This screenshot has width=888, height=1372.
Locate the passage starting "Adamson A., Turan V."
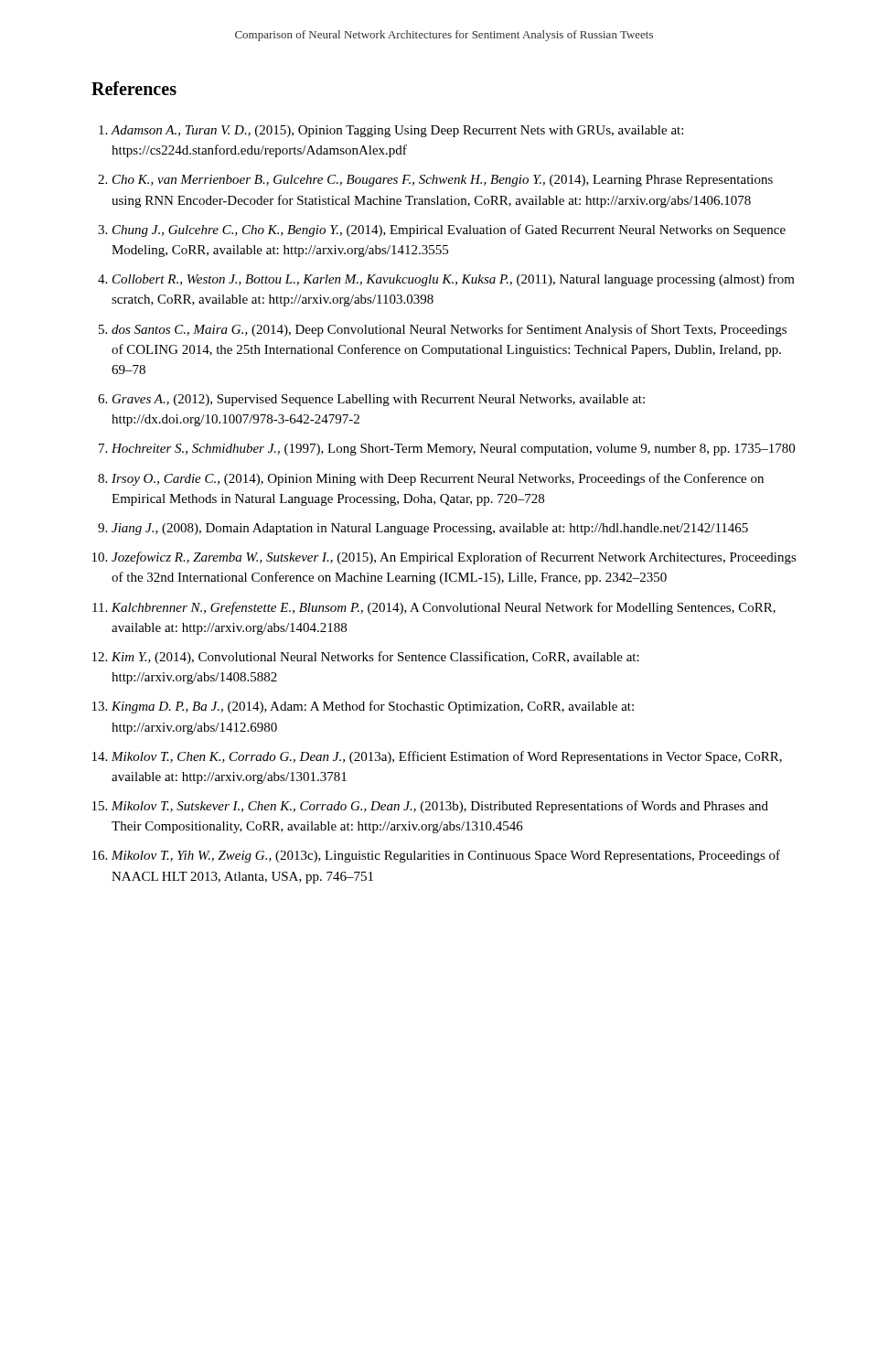(x=398, y=140)
